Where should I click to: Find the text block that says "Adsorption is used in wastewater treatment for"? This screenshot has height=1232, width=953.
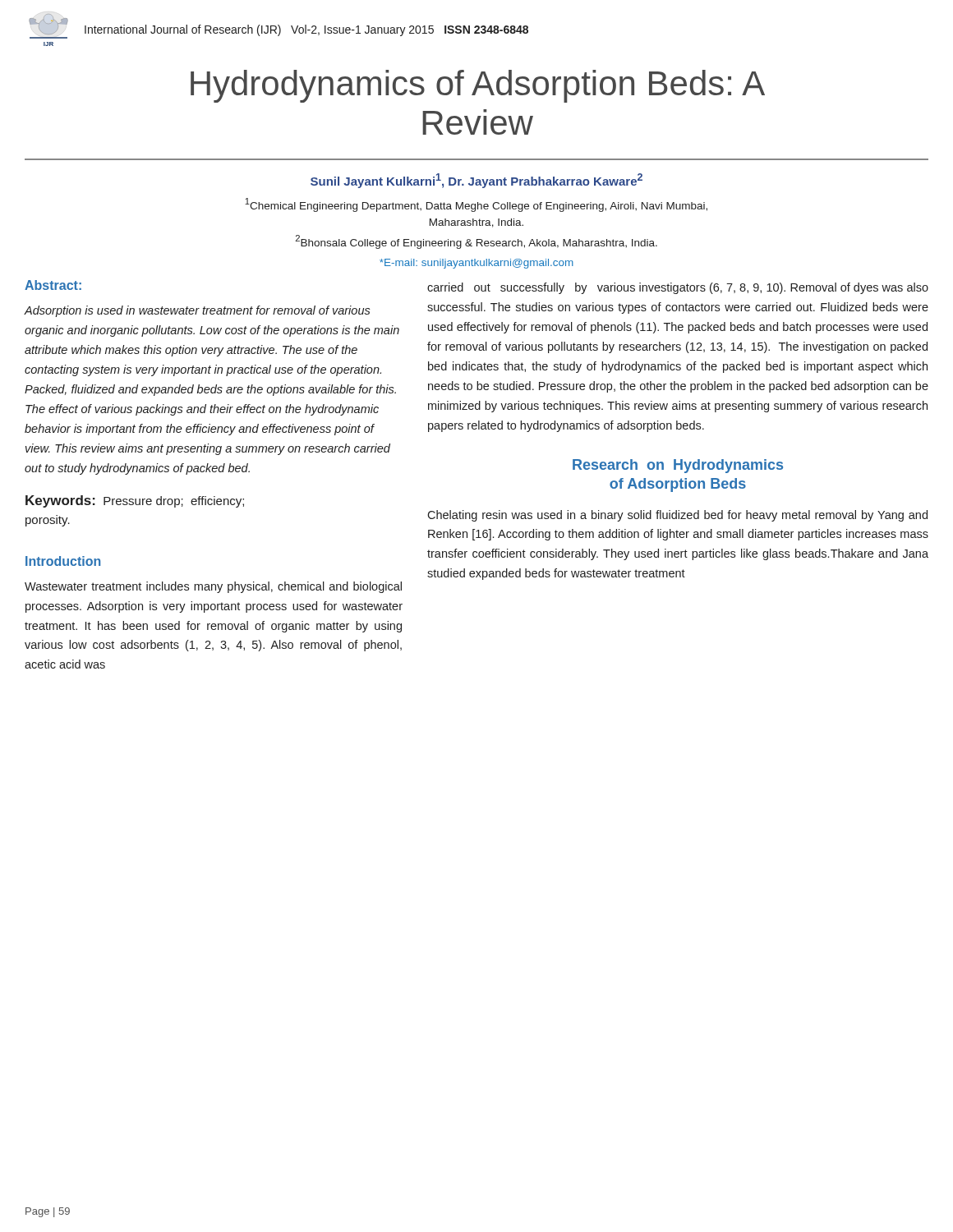(x=212, y=389)
